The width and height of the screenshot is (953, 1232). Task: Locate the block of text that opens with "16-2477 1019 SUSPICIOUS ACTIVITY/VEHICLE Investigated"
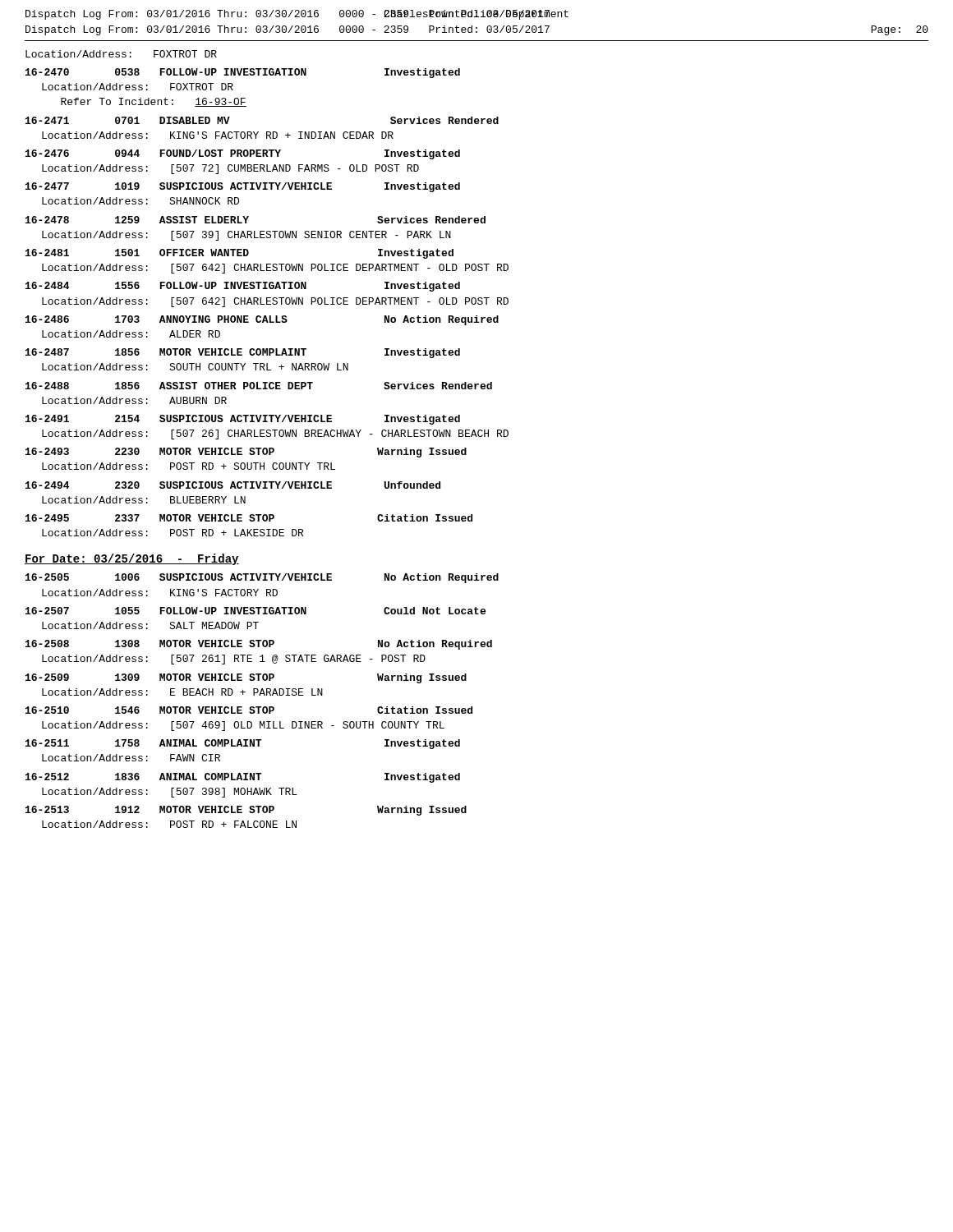point(243,187)
